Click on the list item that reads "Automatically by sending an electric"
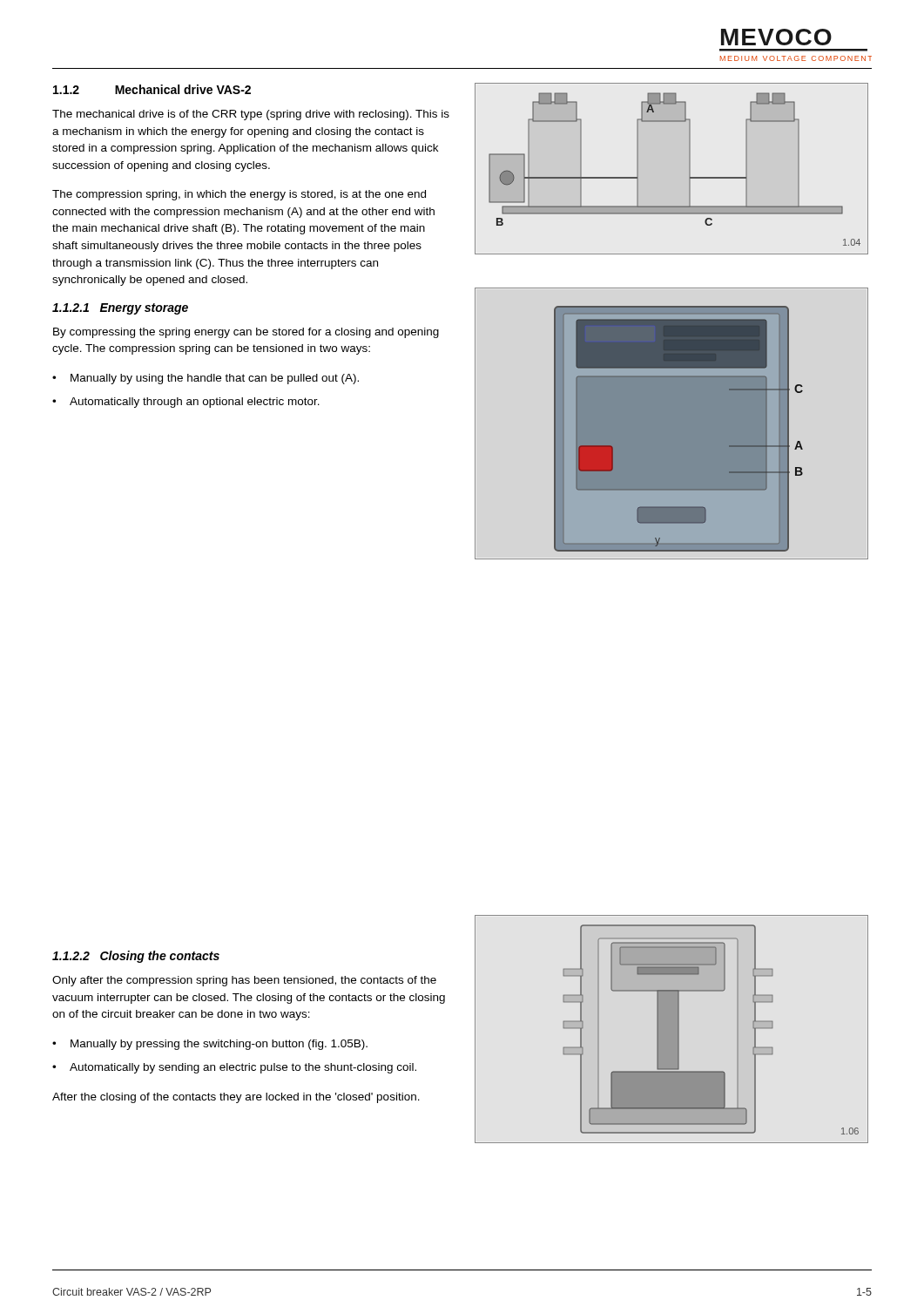The height and width of the screenshot is (1307, 924). [244, 1067]
